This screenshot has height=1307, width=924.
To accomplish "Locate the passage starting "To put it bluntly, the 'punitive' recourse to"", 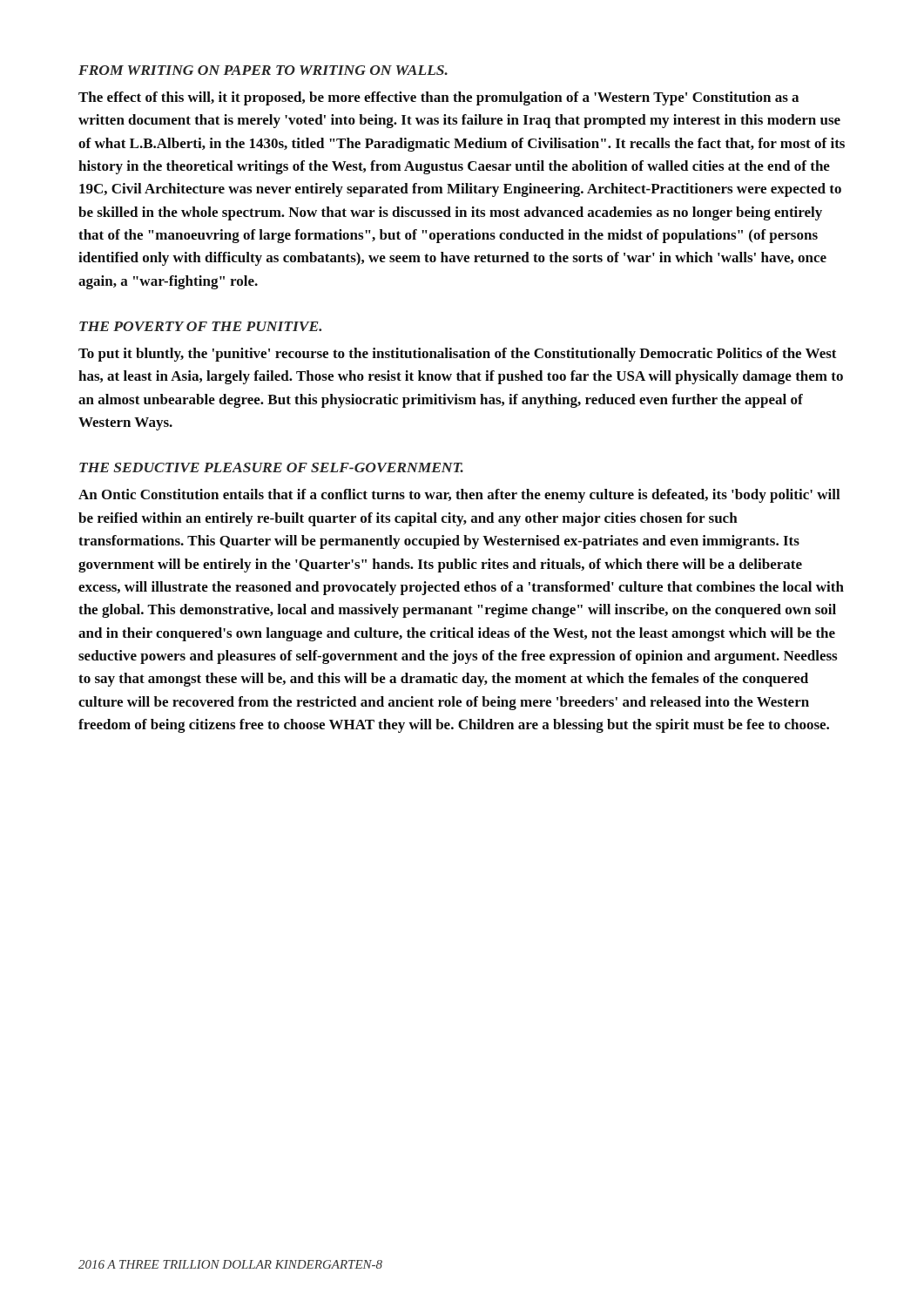I will pos(461,388).
